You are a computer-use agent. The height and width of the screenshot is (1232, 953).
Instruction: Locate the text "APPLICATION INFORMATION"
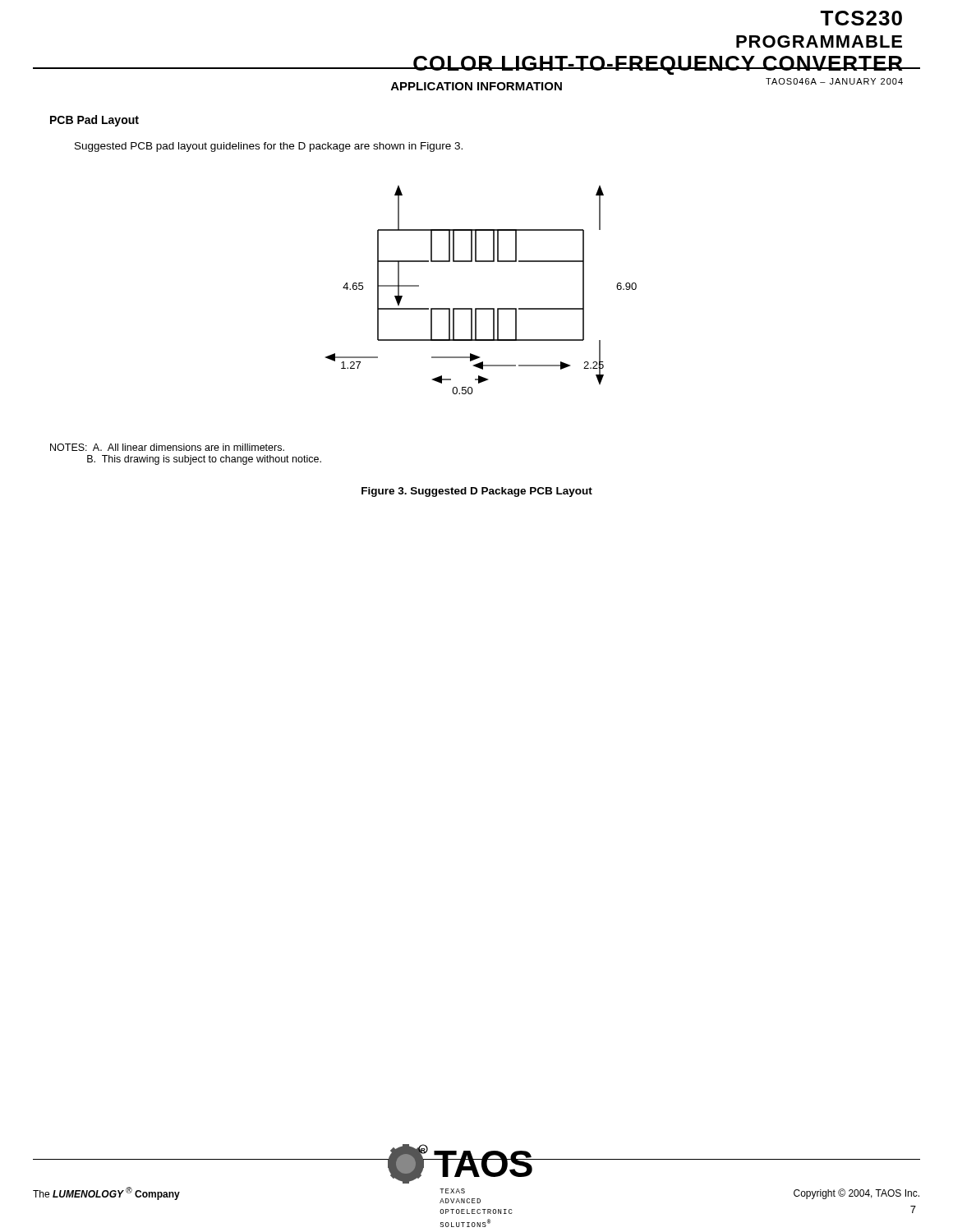coord(476,86)
